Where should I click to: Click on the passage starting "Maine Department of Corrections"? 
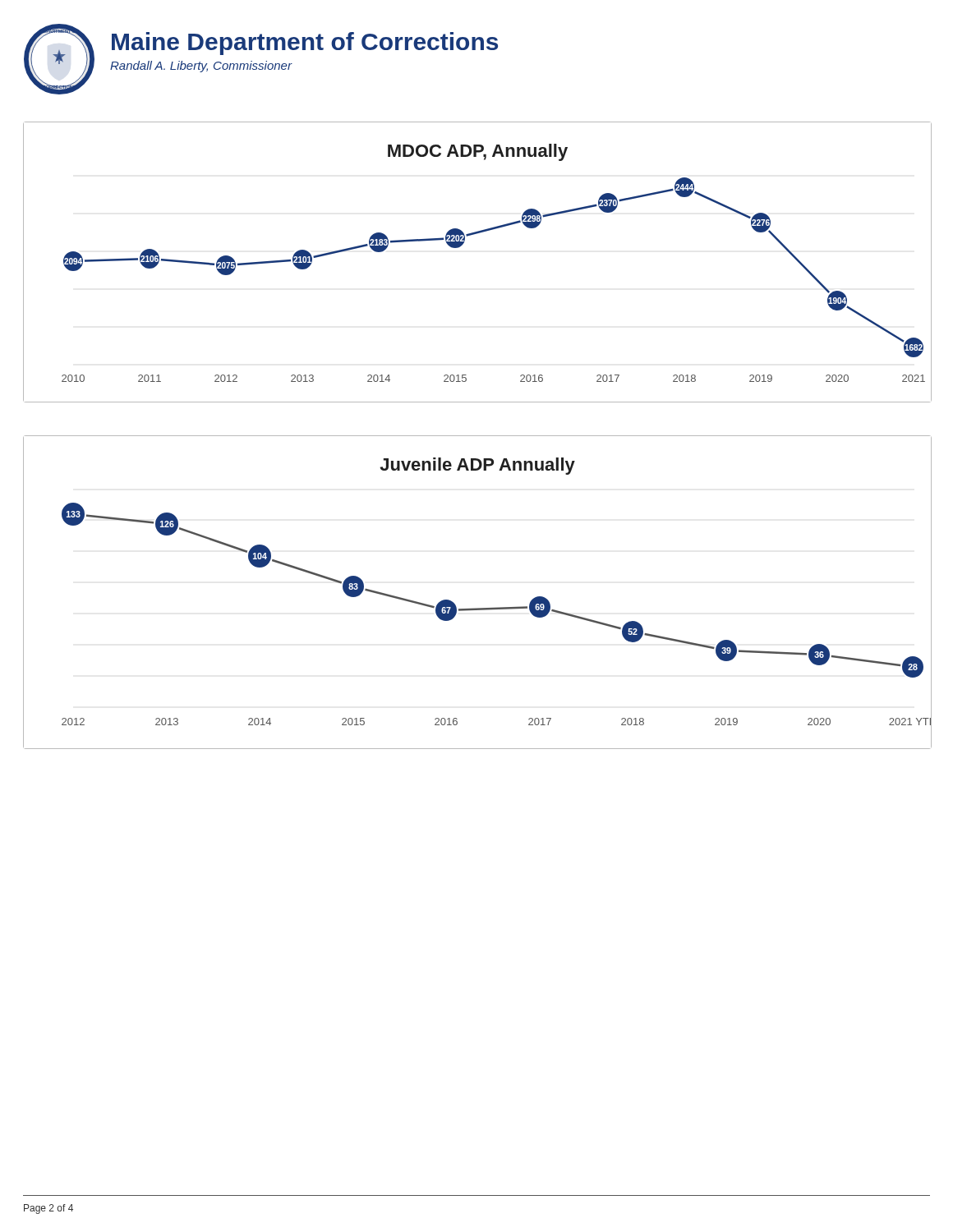point(305,42)
